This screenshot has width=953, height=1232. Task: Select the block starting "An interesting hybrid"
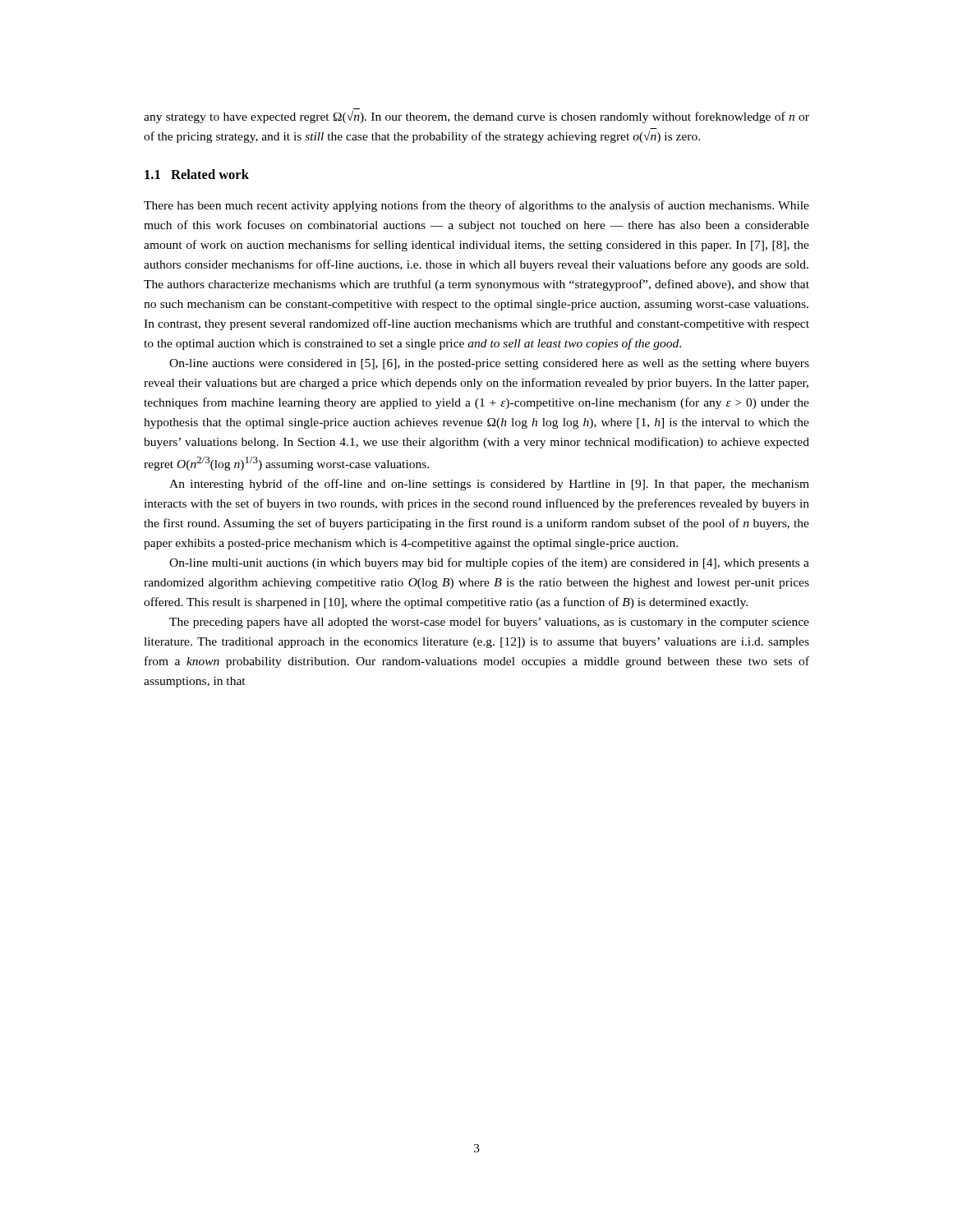[476, 513]
